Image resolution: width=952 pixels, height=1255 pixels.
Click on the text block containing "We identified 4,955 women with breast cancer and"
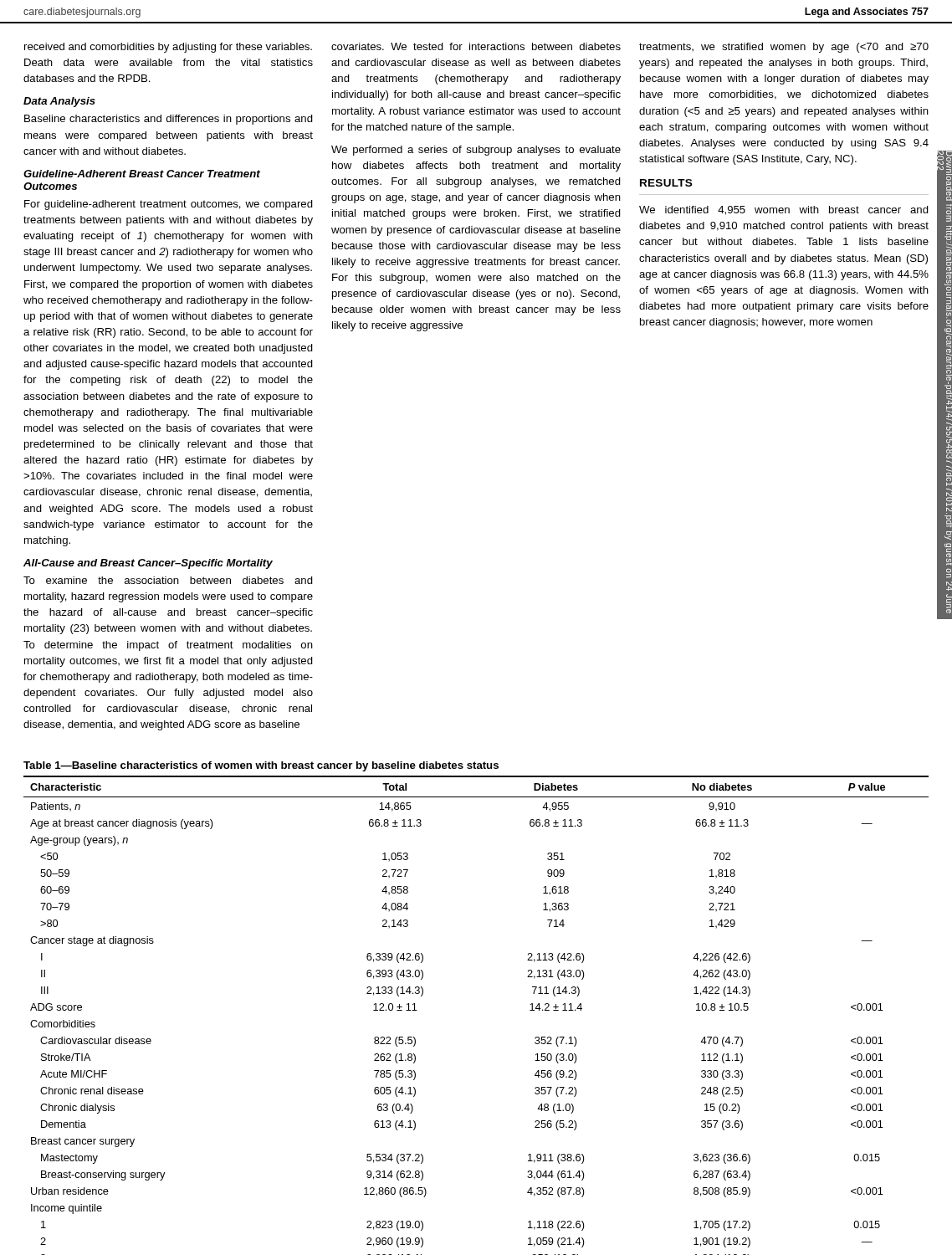(x=784, y=266)
